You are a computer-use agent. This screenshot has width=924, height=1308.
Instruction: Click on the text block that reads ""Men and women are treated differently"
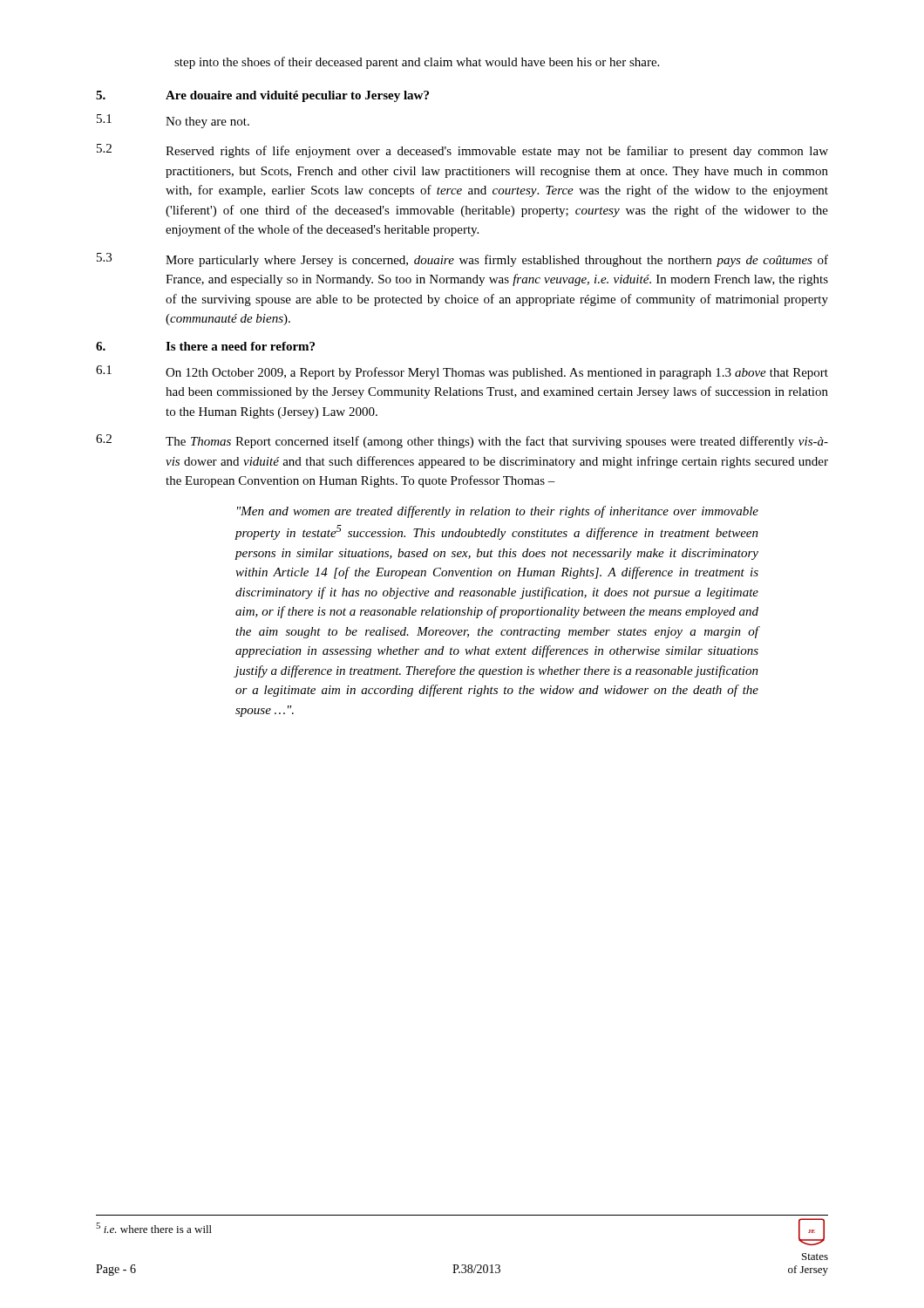[x=497, y=610]
